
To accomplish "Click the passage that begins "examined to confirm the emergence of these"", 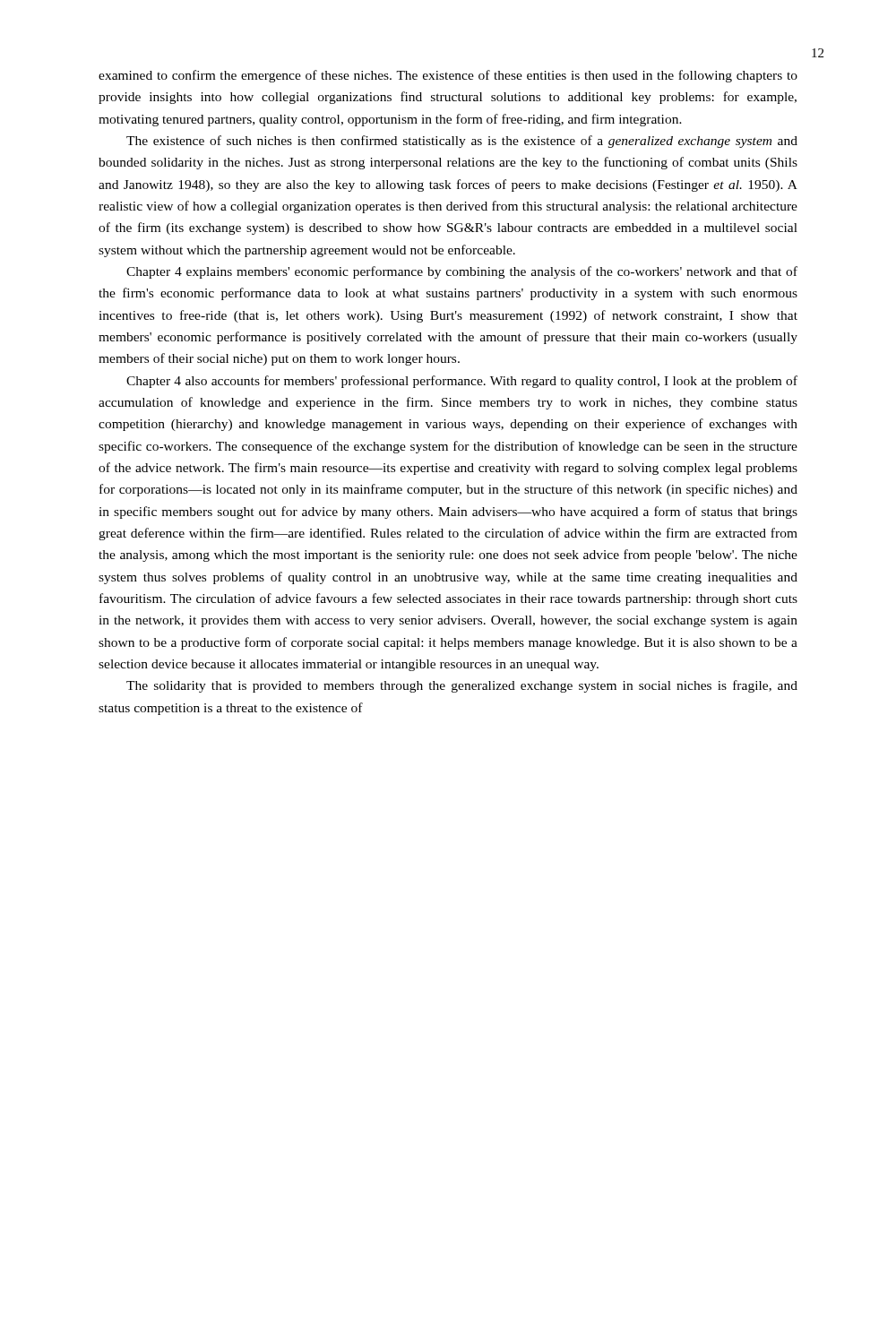I will coord(448,97).
